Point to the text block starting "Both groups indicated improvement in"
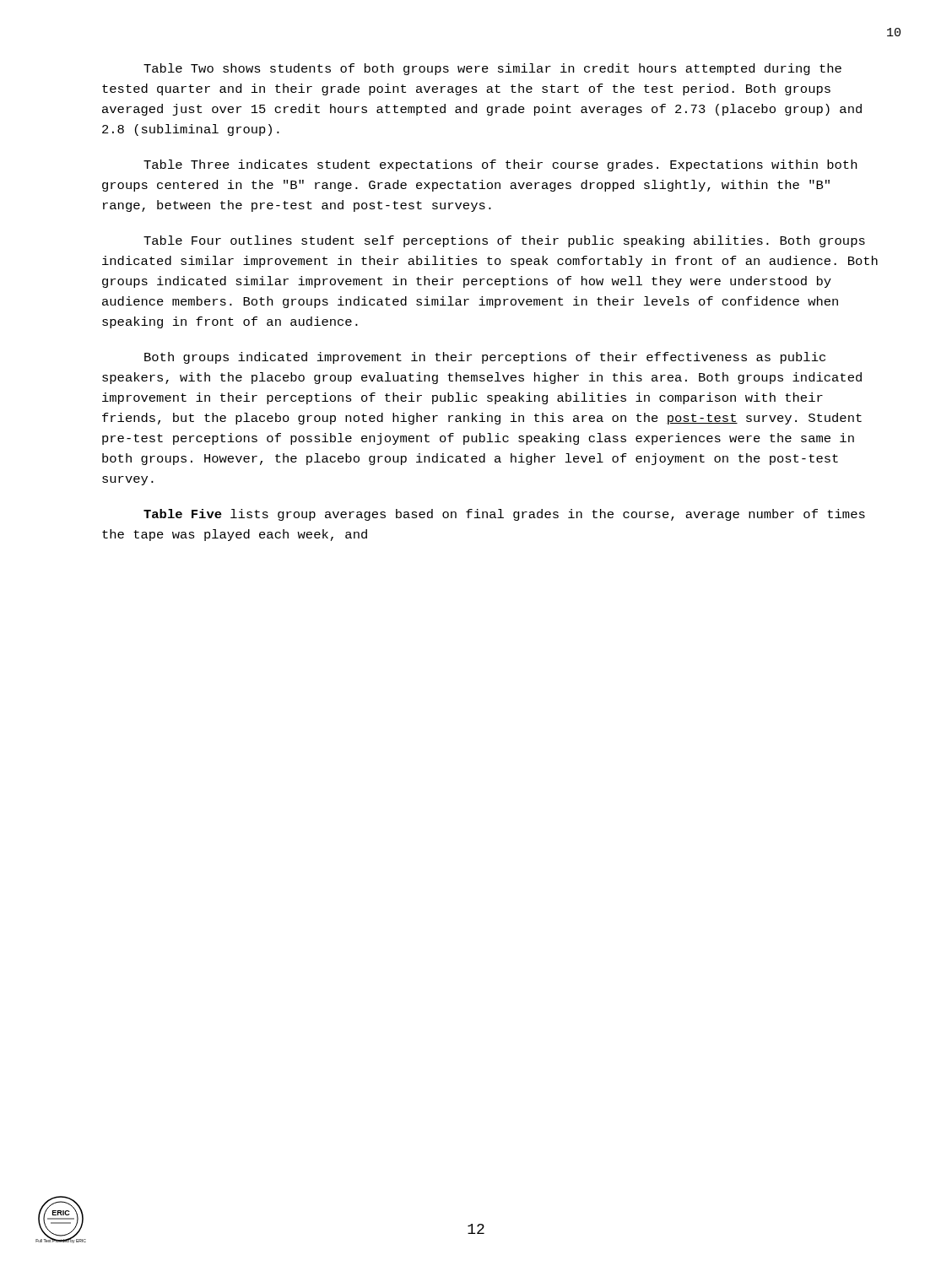 point(482,419)
